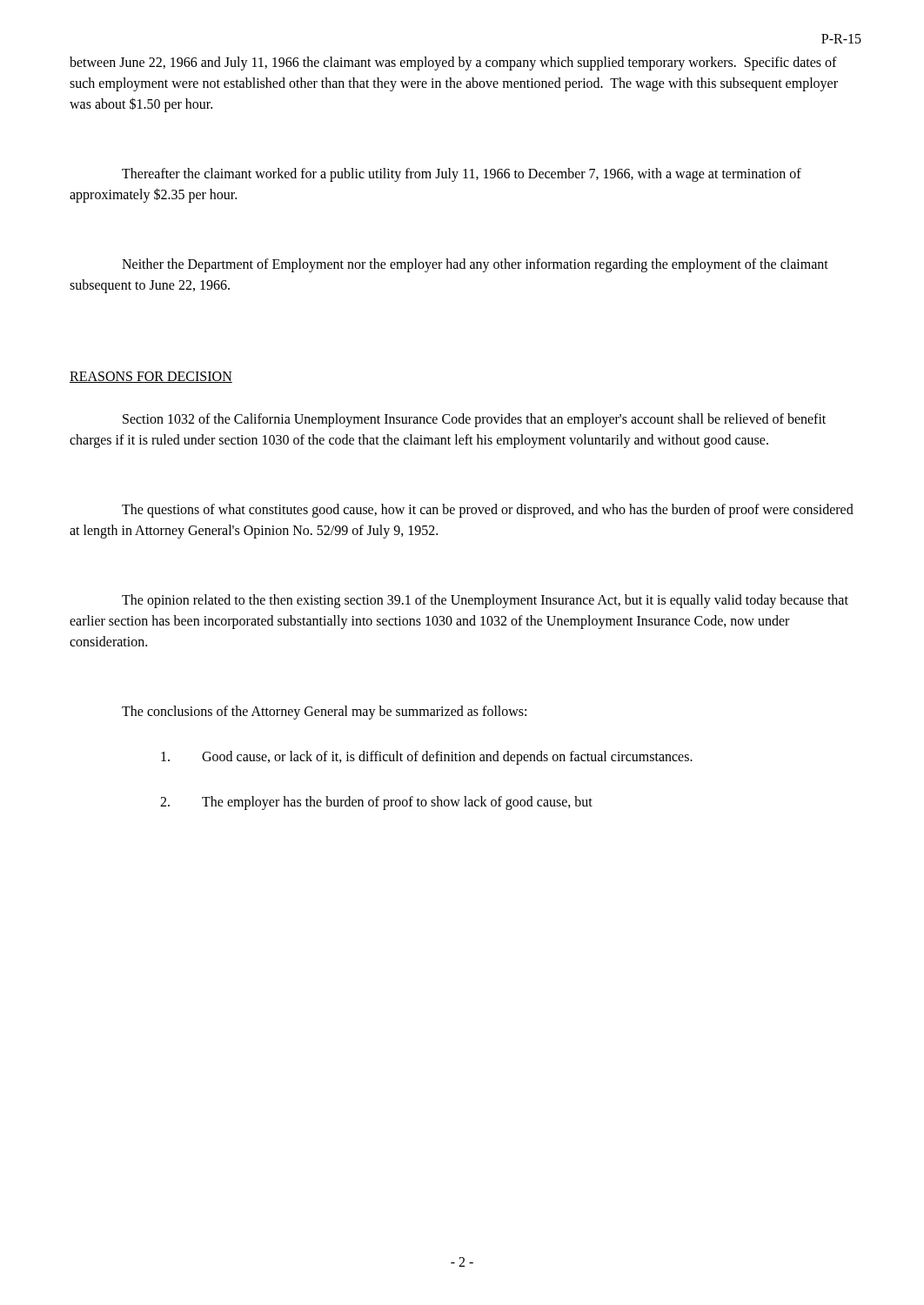Viewport: 924px width, 1305px height.
Task: Find the text block starting "The opinion related to the then existing section"
Action: pyautogui.click(x=459, y=621)
